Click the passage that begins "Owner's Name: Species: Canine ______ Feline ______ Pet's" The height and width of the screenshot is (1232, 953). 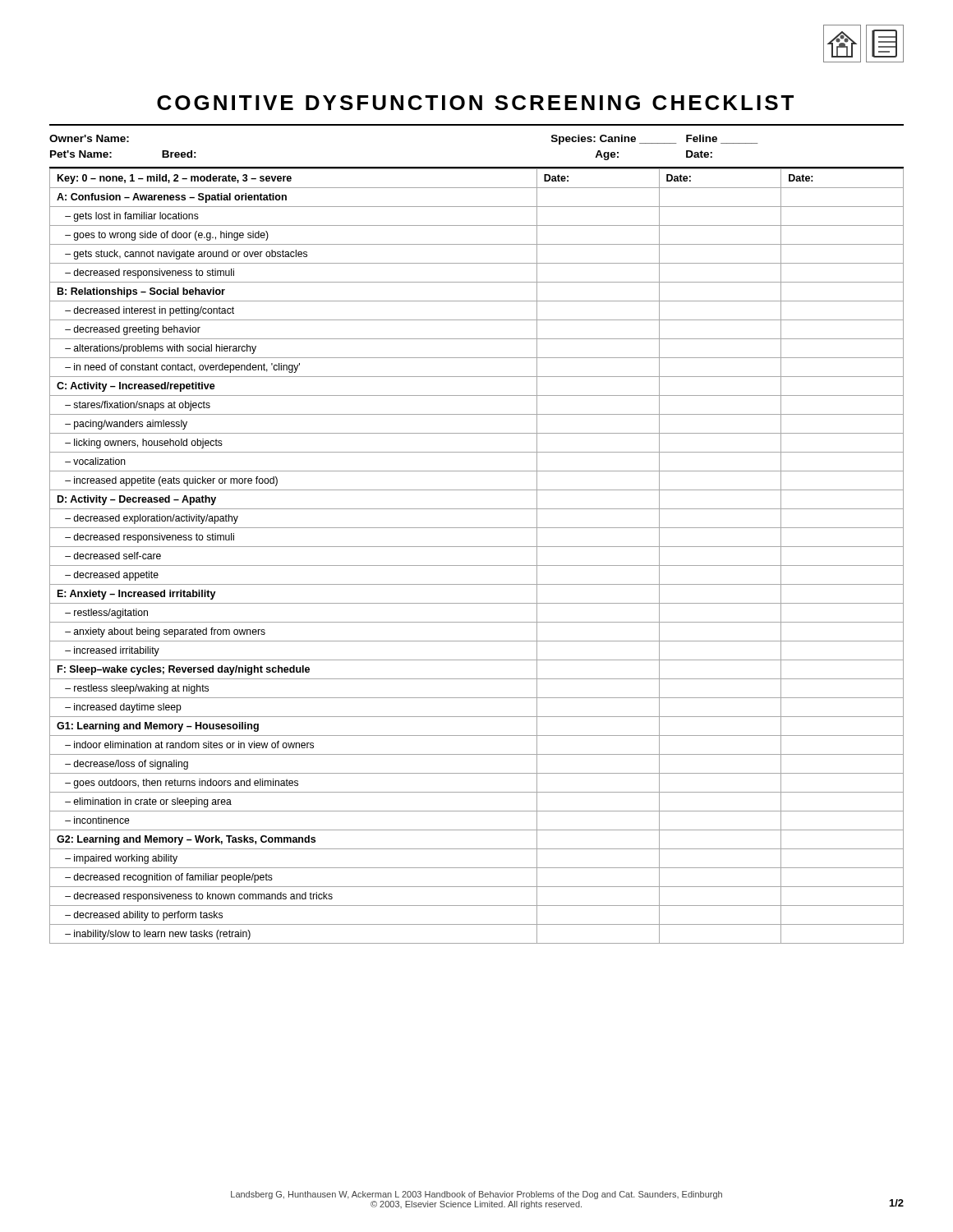click(89, 139)
